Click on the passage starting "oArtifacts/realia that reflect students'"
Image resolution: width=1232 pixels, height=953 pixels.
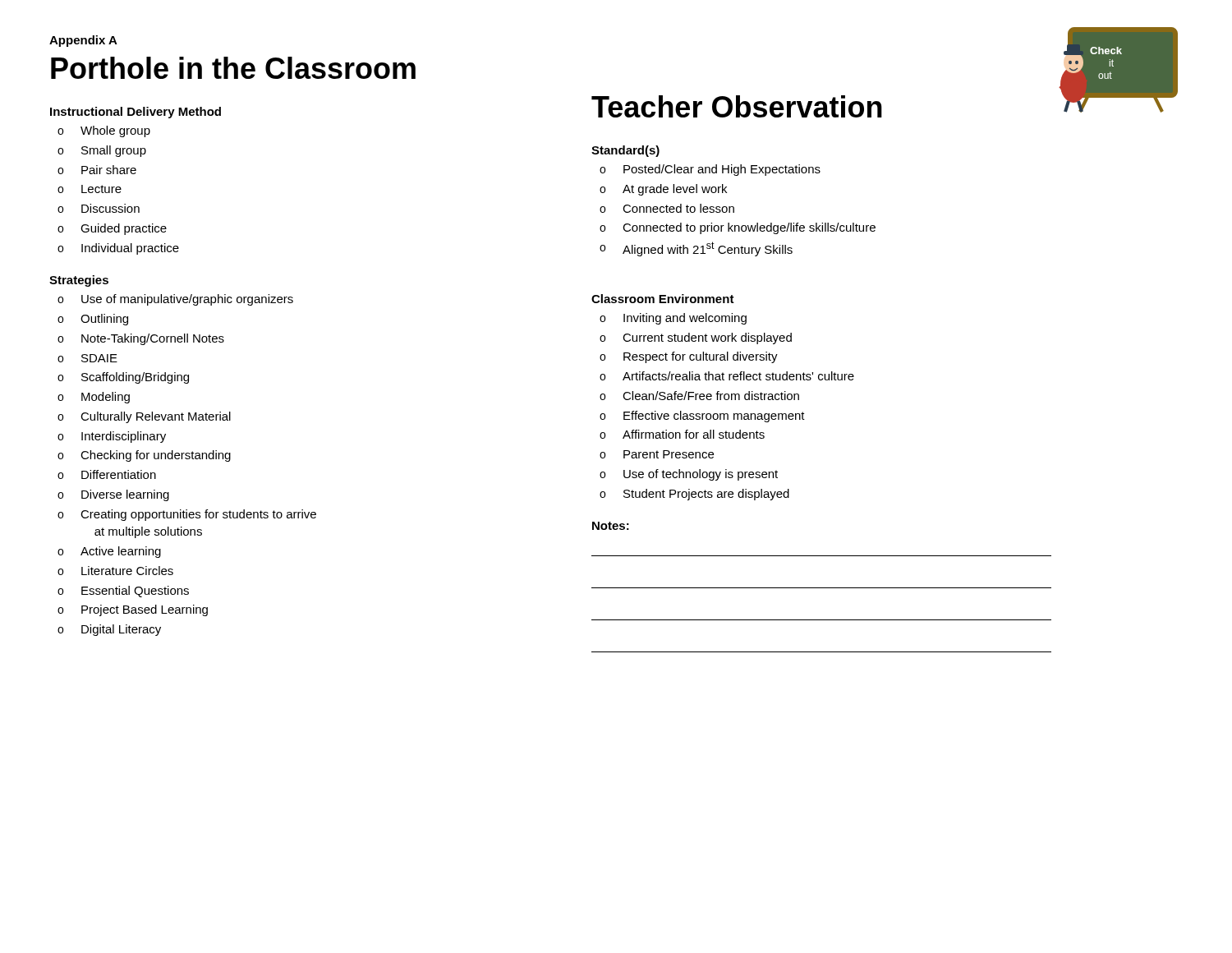[850, 376]
